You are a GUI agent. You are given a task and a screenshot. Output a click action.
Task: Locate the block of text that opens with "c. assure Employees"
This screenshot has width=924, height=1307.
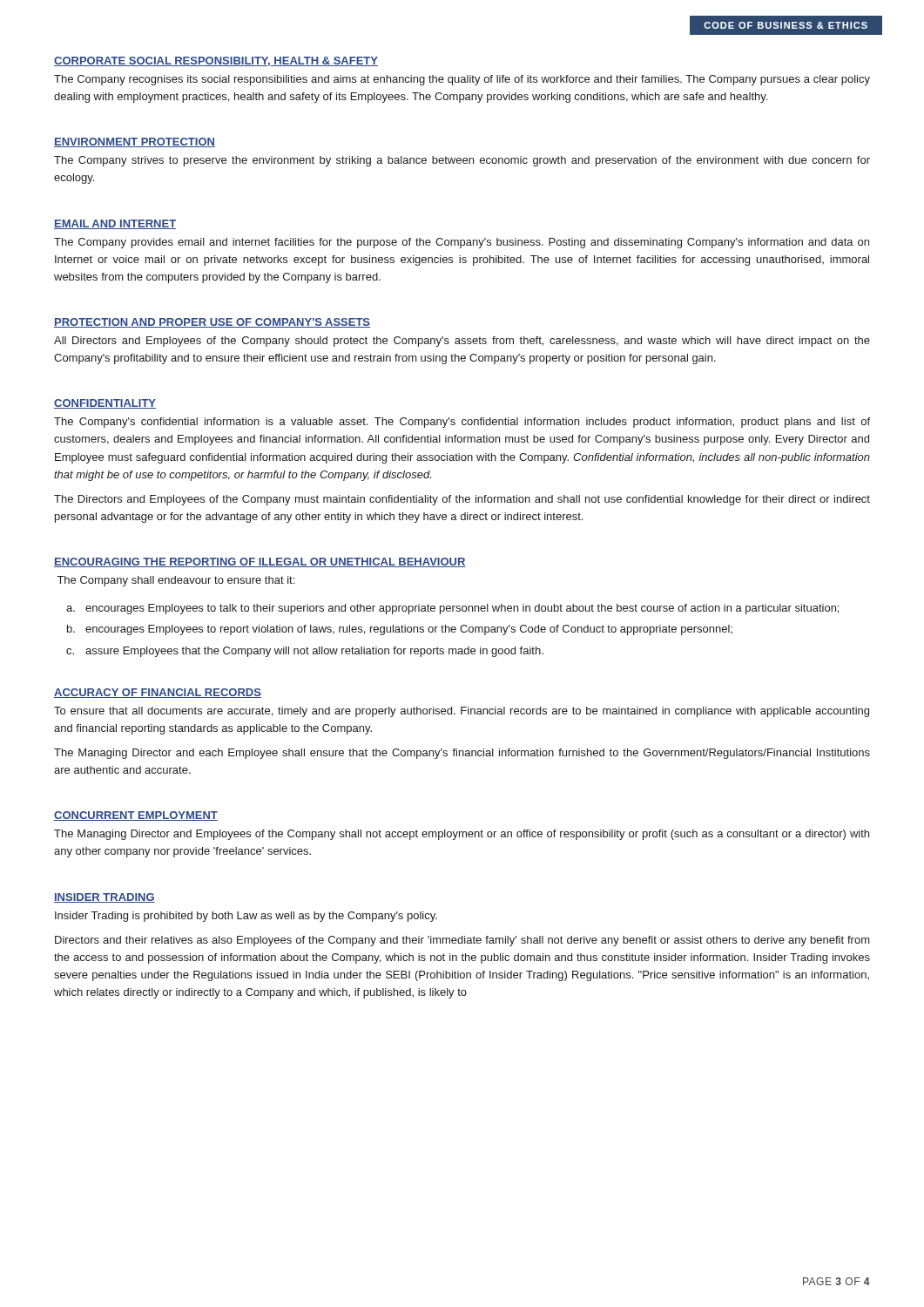[305, 650]
